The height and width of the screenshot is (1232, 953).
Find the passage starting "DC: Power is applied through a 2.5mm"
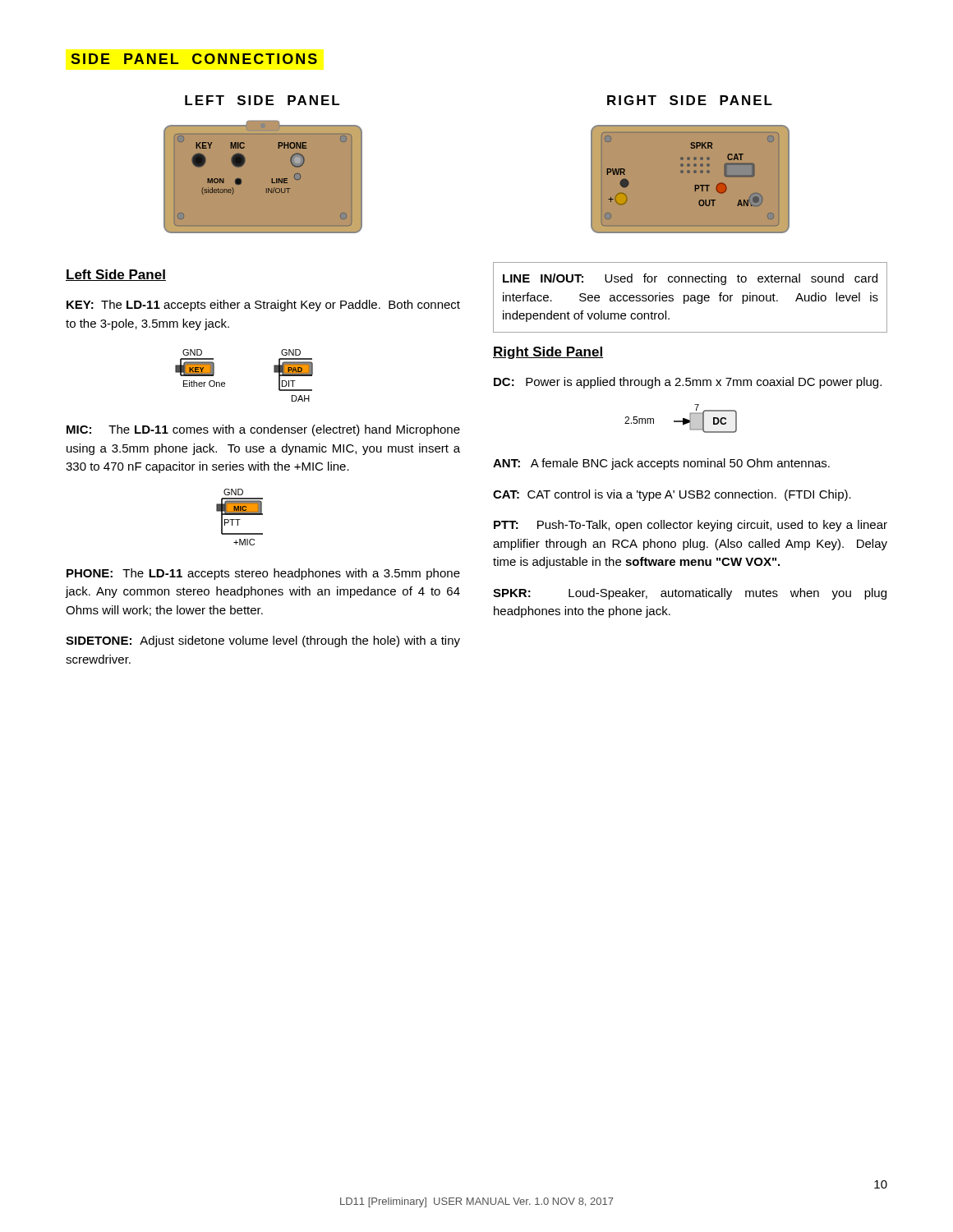690,382
